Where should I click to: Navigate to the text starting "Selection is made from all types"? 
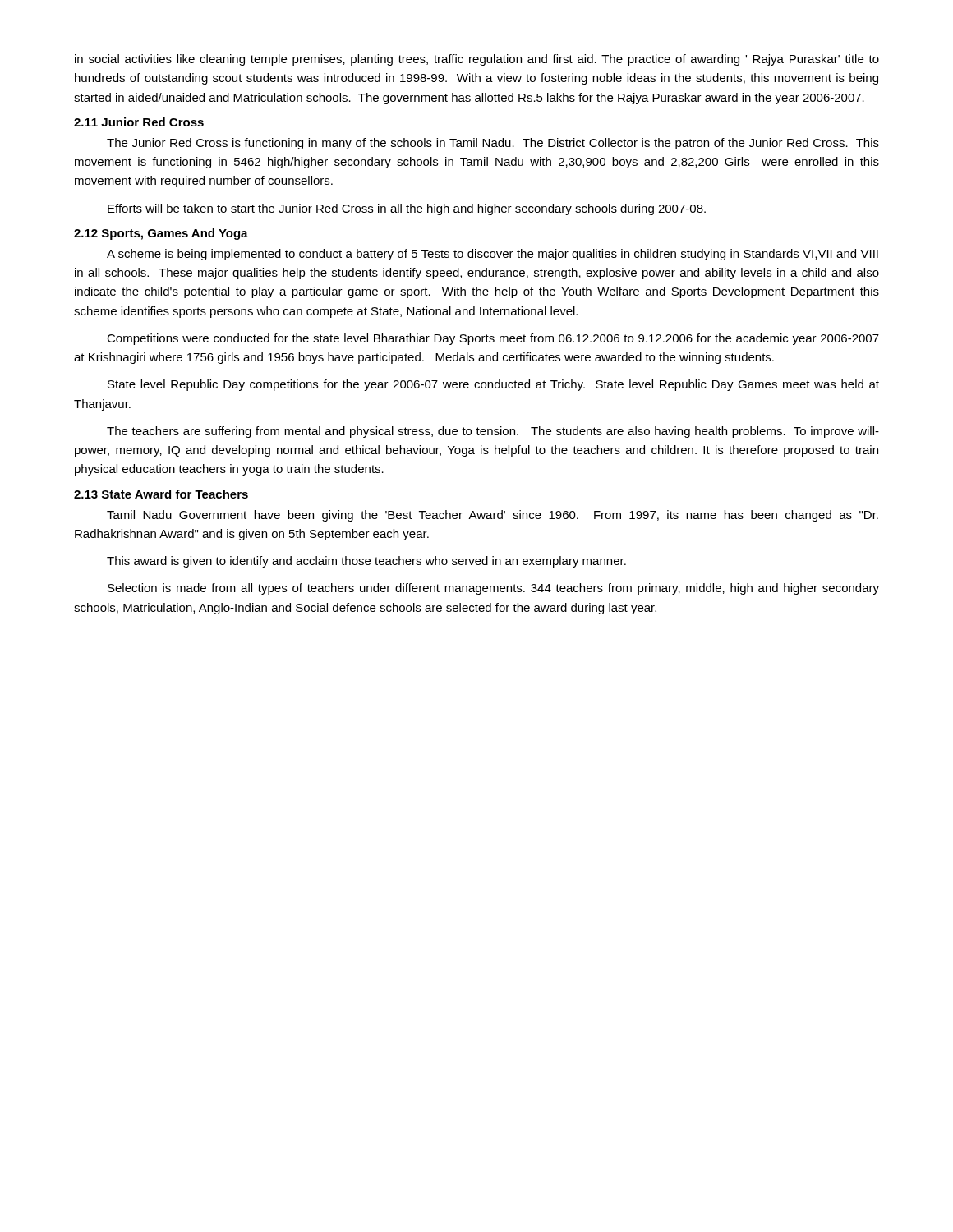[x=476, y=598]
